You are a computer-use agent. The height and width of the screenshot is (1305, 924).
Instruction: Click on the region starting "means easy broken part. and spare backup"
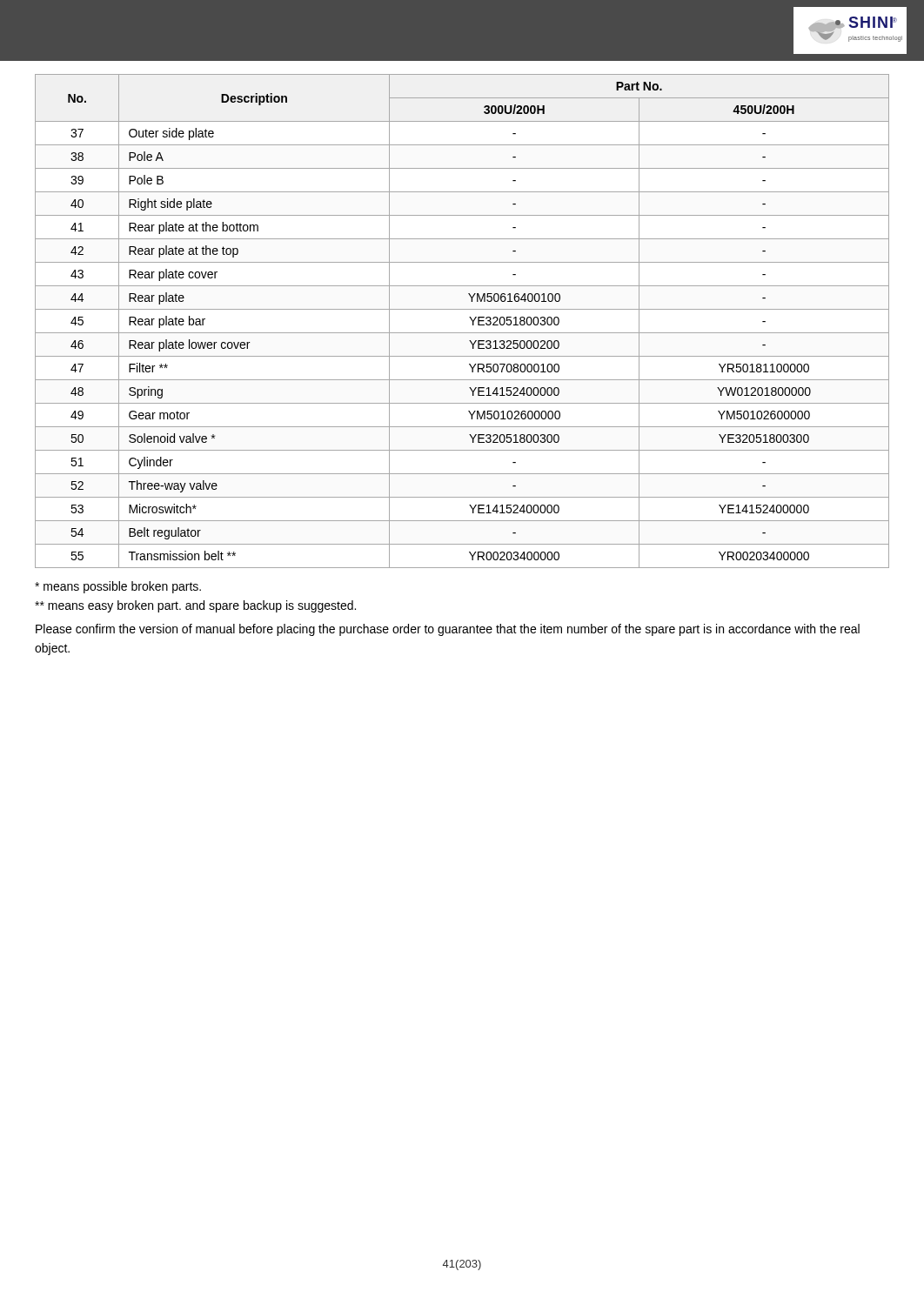tap(196, 606)
